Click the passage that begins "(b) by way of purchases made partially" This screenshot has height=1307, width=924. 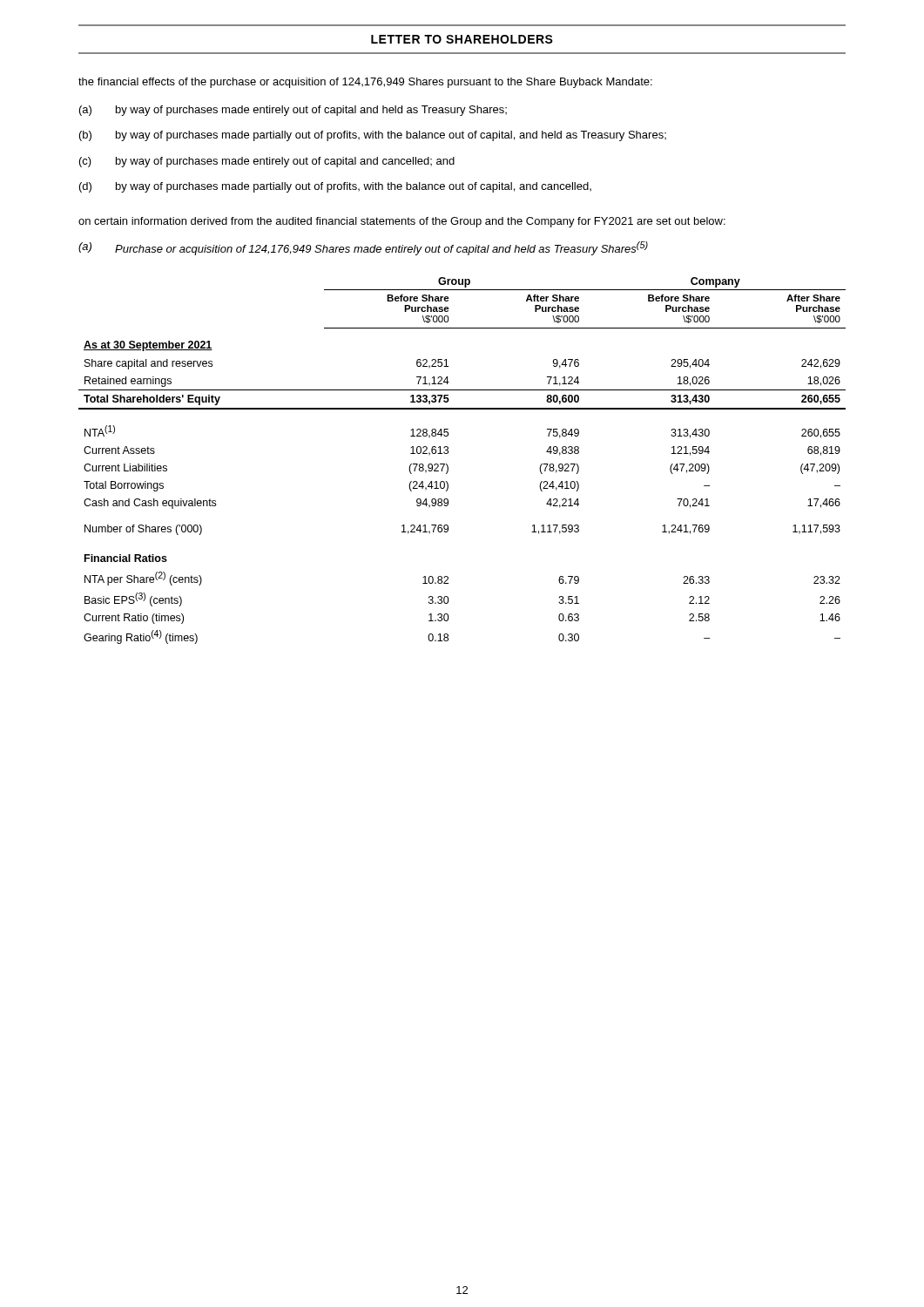pyautogui.click(x=462, y=135)
